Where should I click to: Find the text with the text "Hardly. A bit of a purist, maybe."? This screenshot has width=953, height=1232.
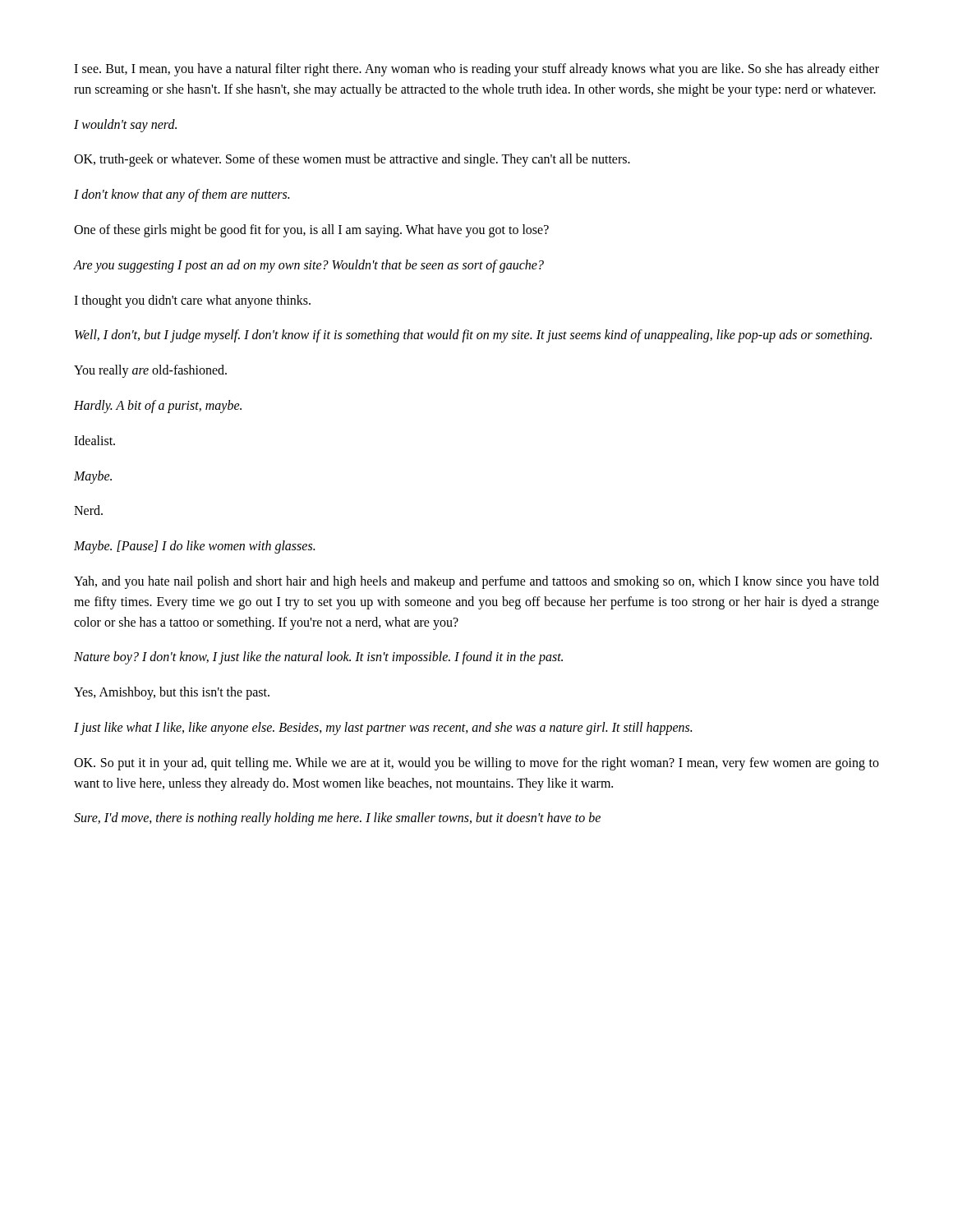pyautogui.click(x=158, y=405)
